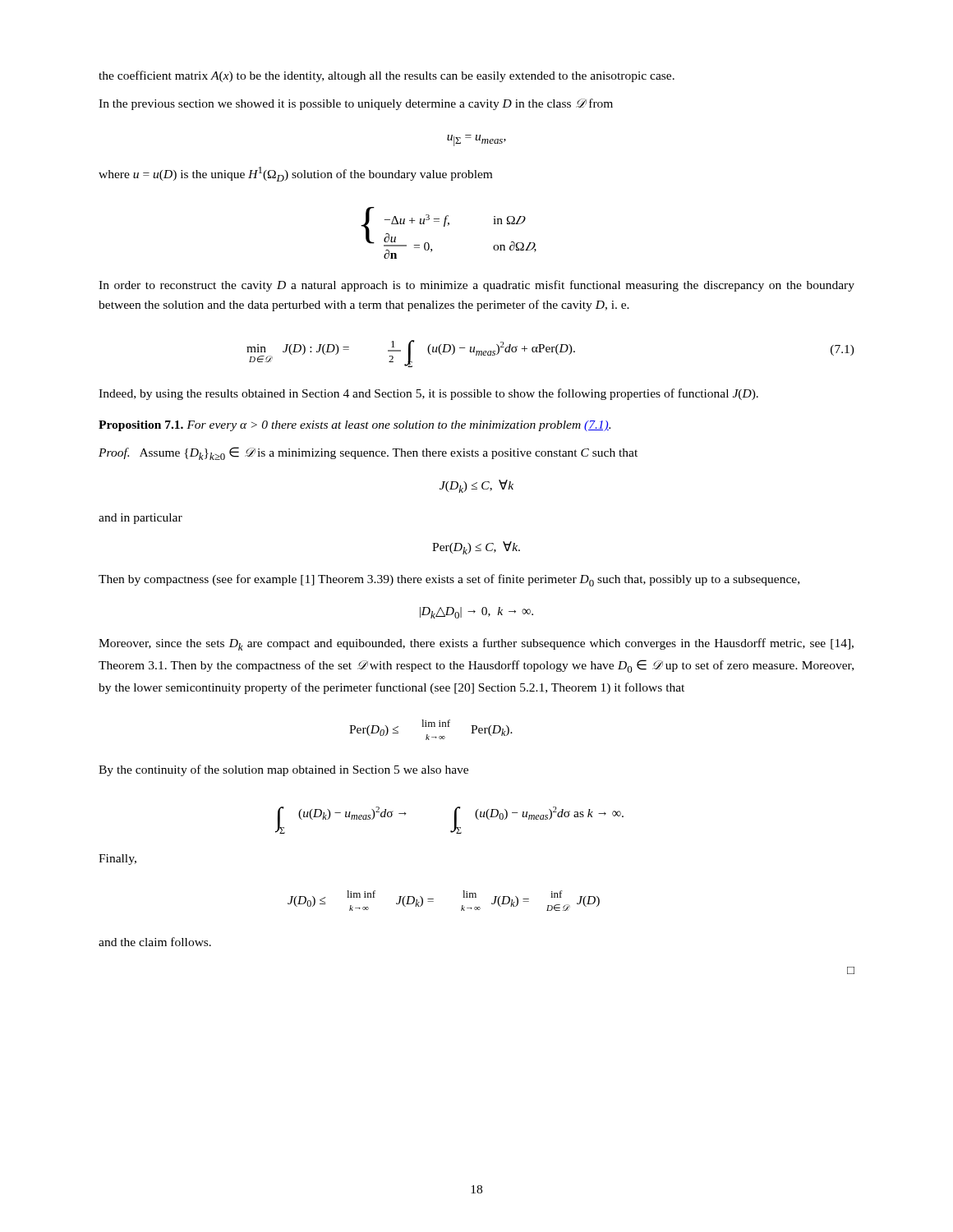Locate the passage starting "and in particular"
Image resolution: width=953 pixels, height=1232 pixels.
tap(140, 519)
